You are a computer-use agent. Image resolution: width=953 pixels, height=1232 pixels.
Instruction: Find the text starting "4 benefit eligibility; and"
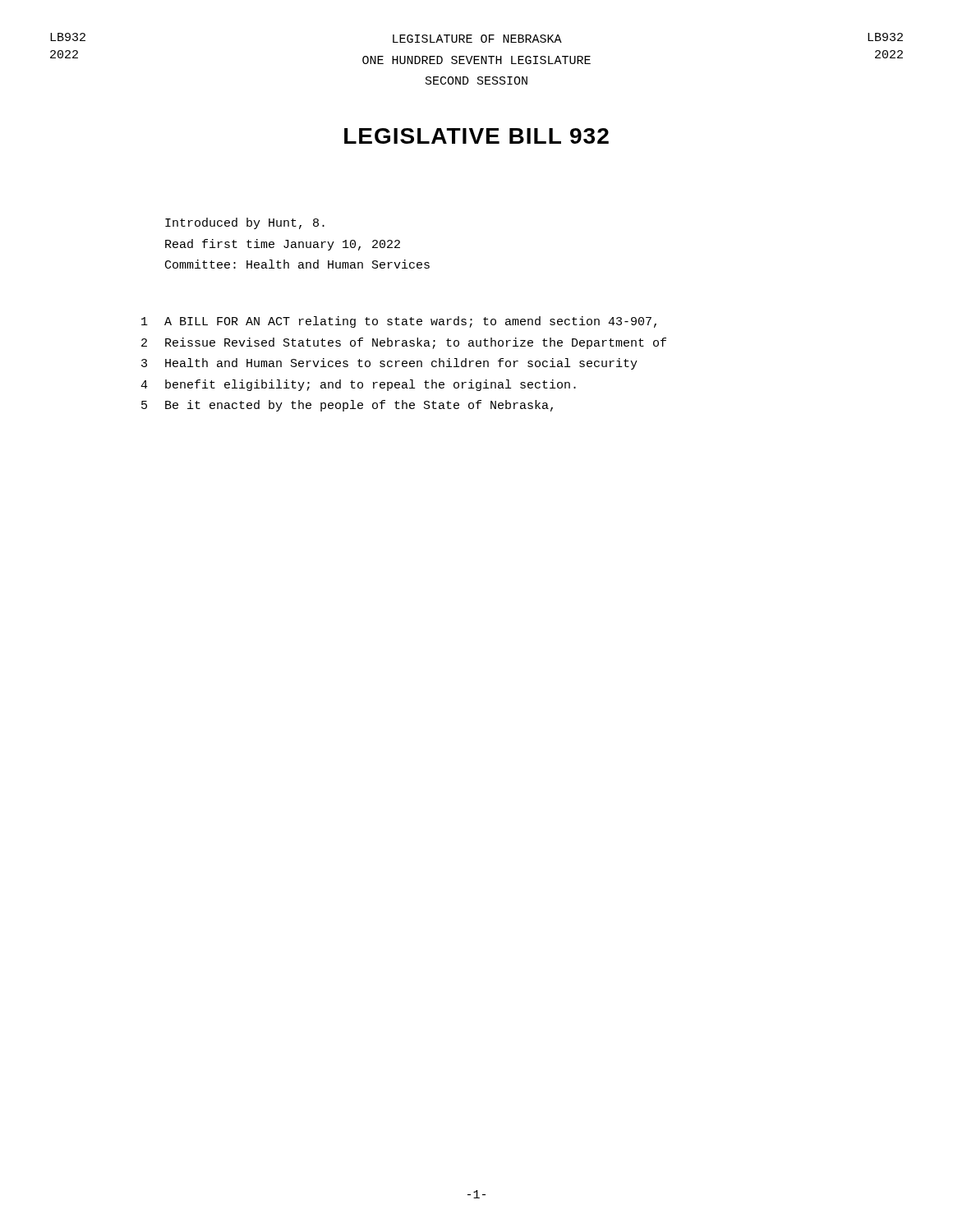[x=476, y=385]
